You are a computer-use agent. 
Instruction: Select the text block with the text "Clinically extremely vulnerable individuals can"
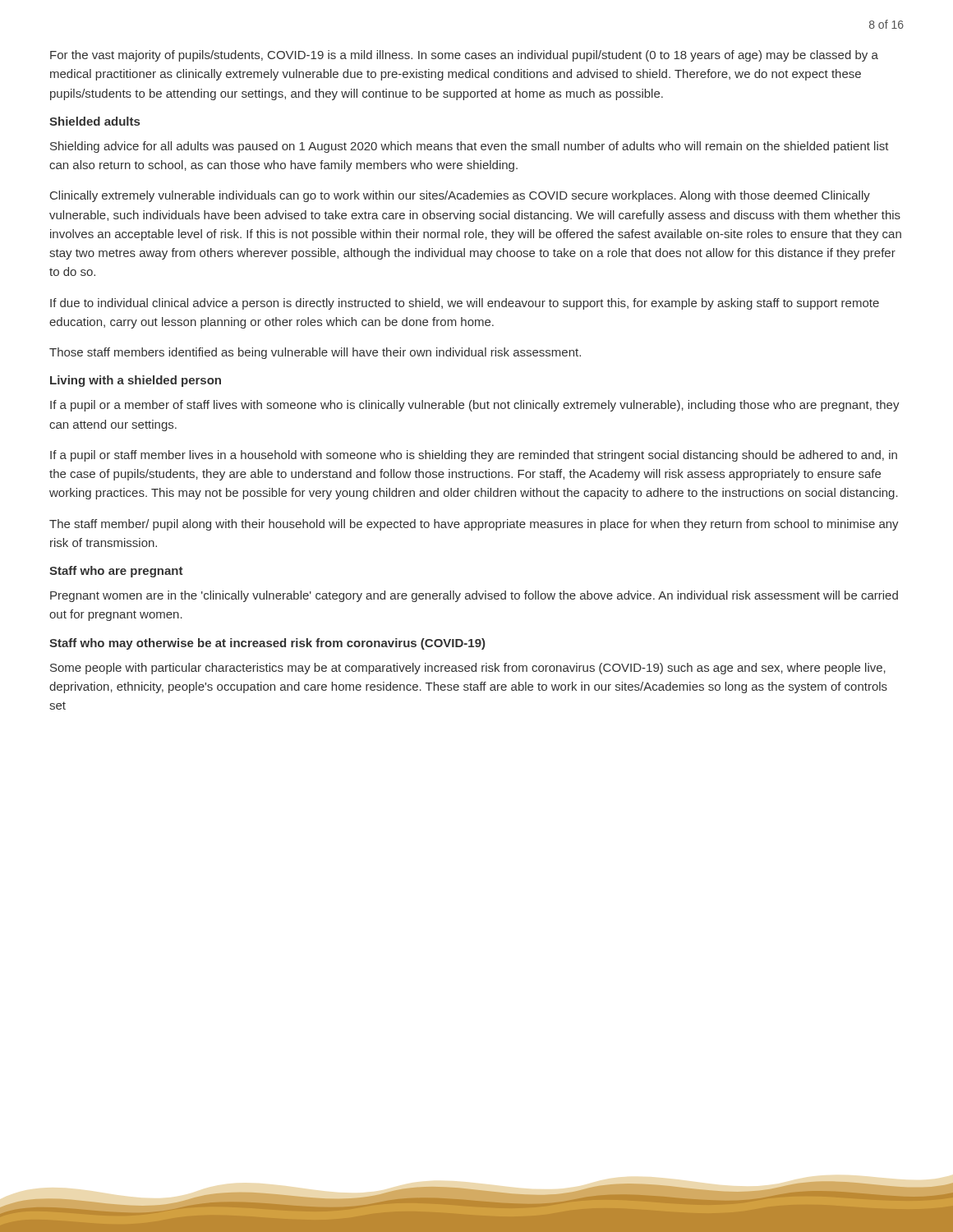tap(476, 234)
